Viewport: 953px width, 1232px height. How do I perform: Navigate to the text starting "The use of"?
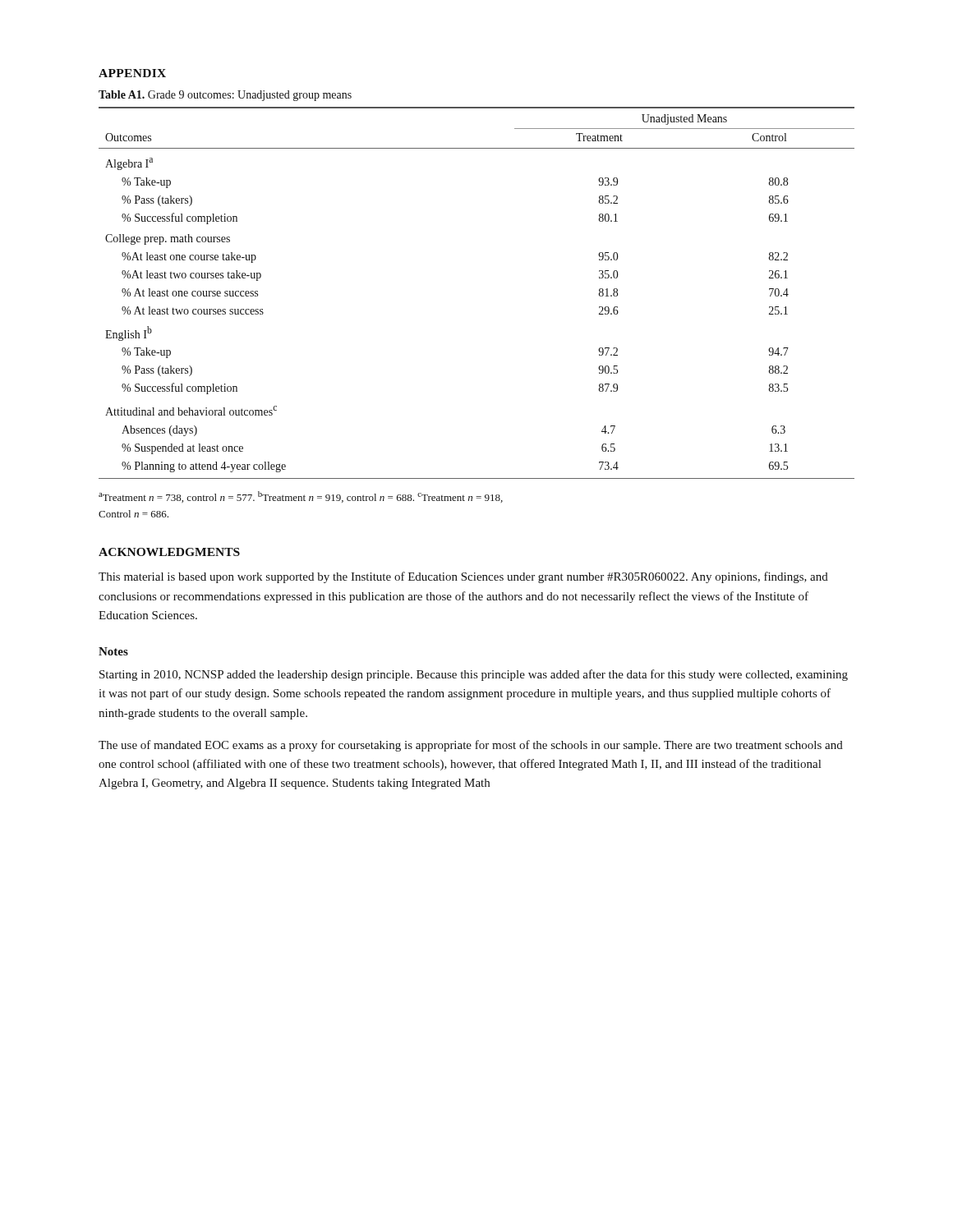pyautogui.click(x=471, y=764)
